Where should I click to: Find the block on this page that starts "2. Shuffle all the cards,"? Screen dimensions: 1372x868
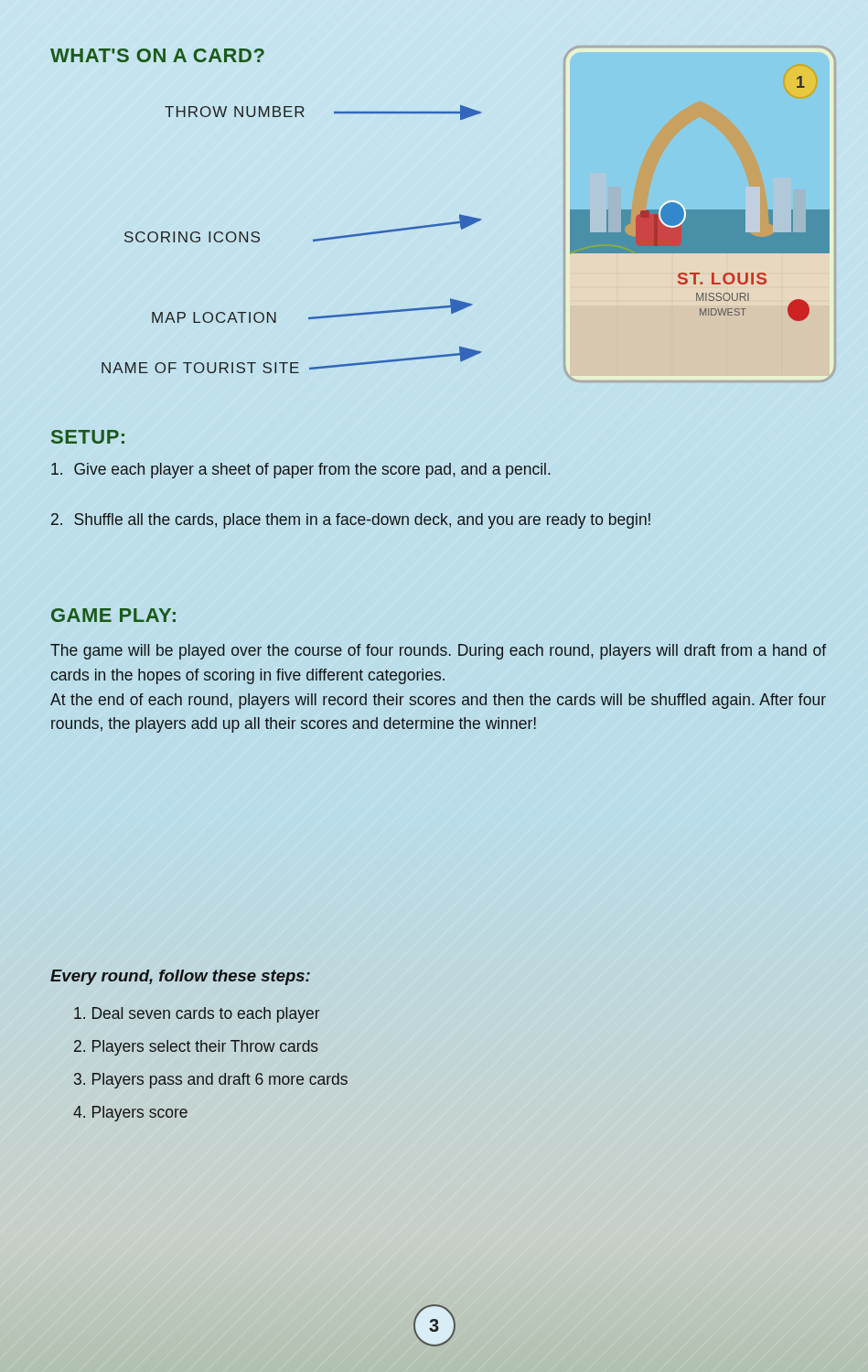click(x=351, y=520)
